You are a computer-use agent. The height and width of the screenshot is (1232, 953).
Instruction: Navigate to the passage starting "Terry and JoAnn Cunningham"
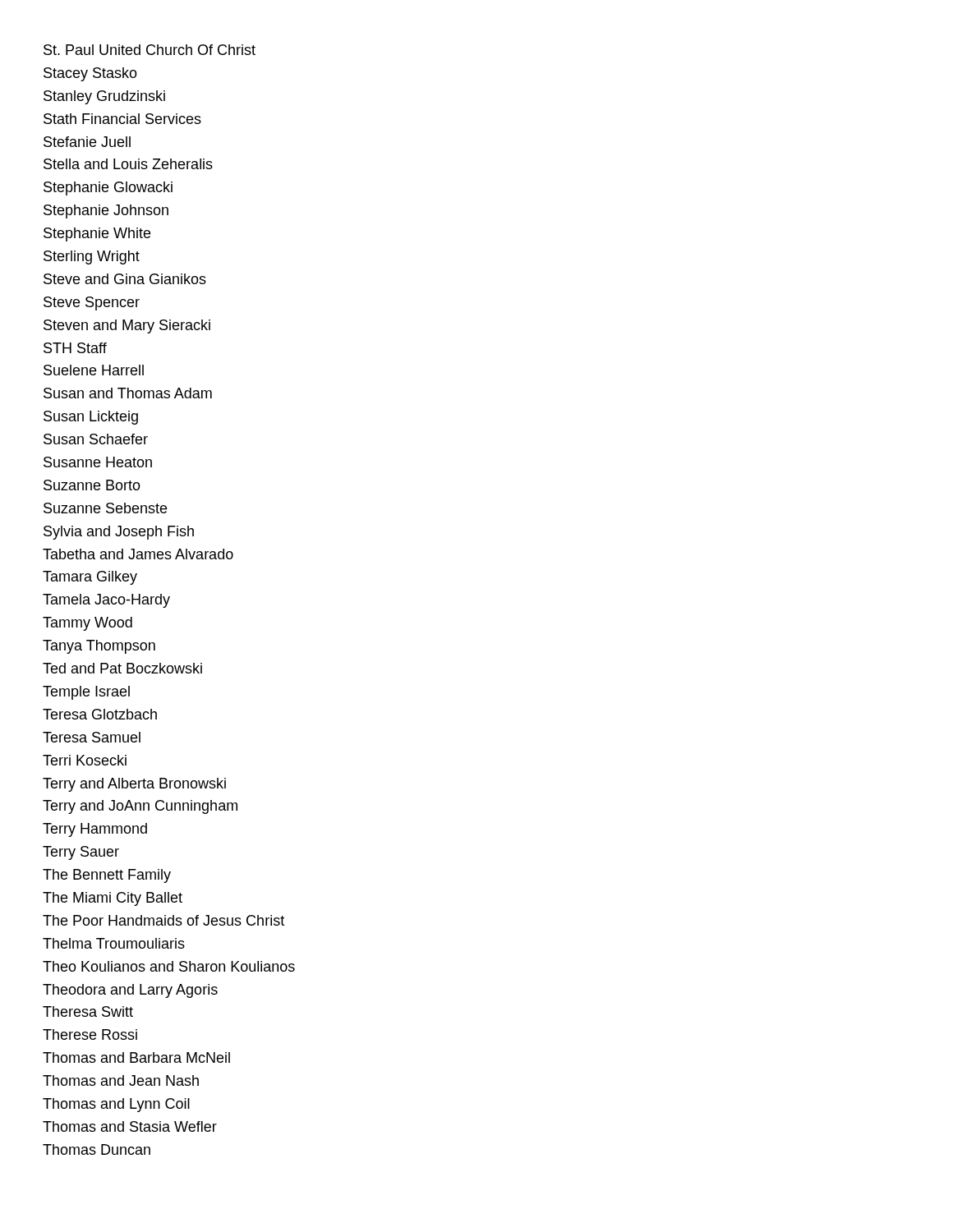coord(140,807)
